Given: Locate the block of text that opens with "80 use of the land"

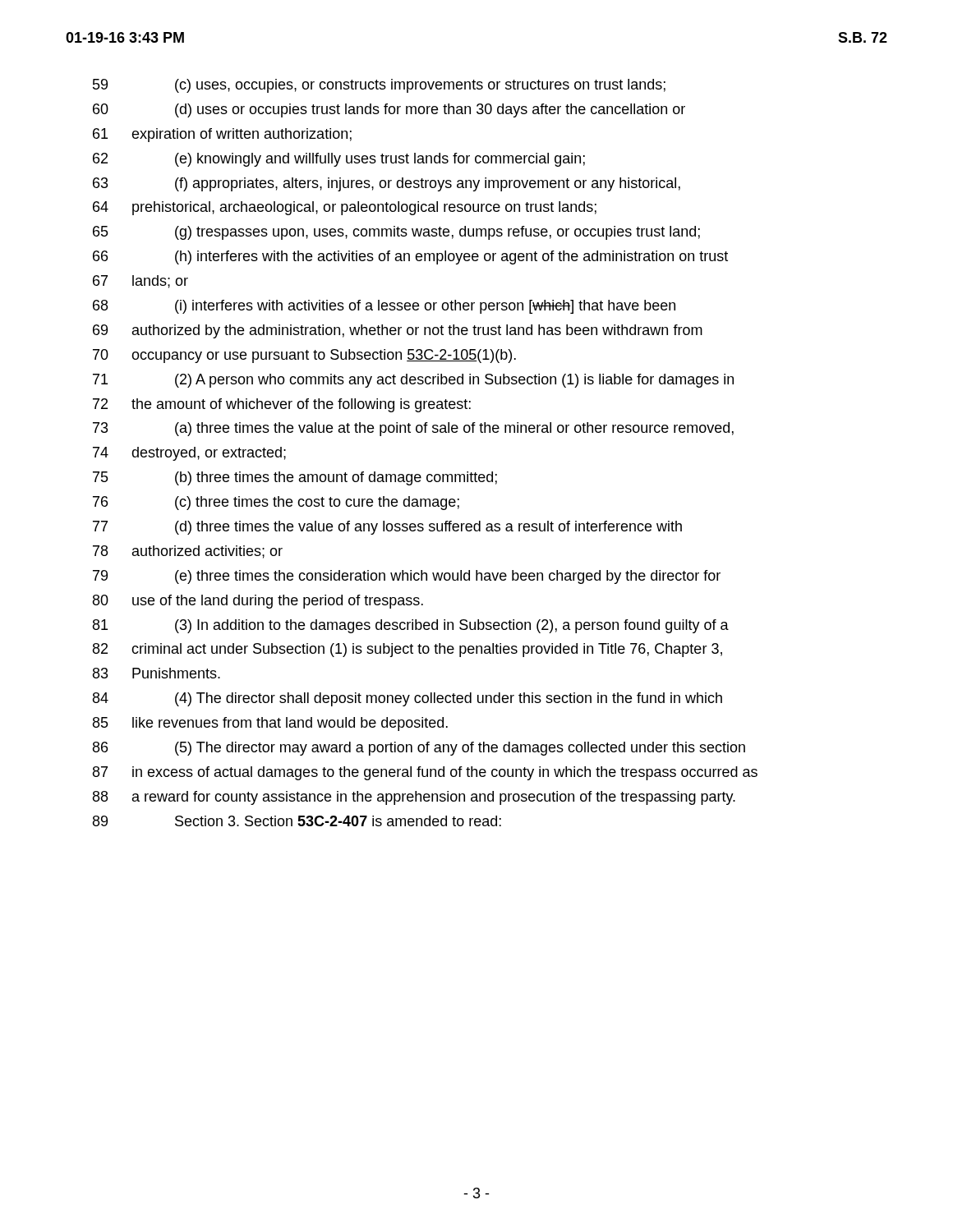Looking at the screenshot, I should [x=258, y=602].
